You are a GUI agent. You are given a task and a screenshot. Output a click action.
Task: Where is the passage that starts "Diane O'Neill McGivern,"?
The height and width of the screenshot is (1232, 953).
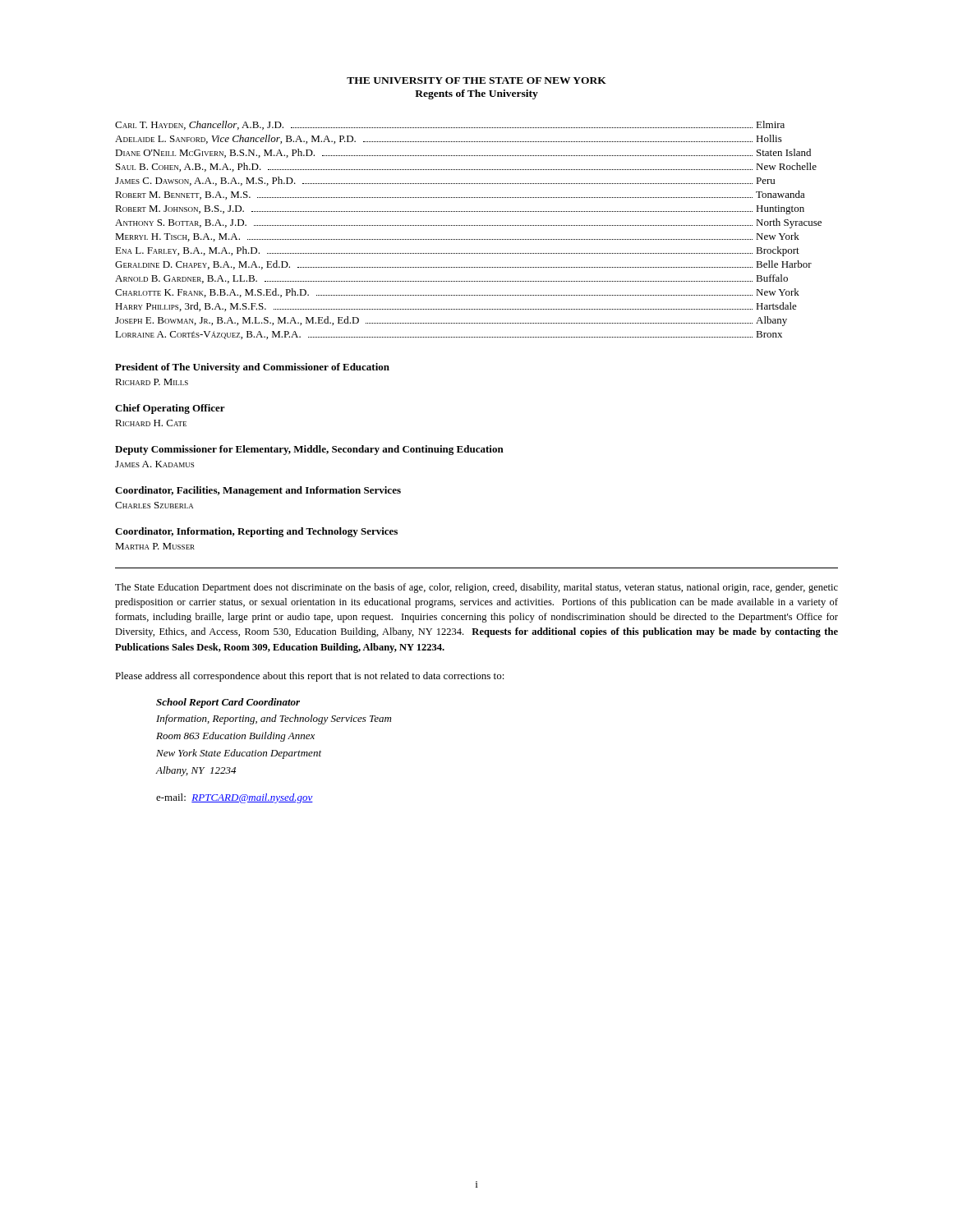point(476,153)
